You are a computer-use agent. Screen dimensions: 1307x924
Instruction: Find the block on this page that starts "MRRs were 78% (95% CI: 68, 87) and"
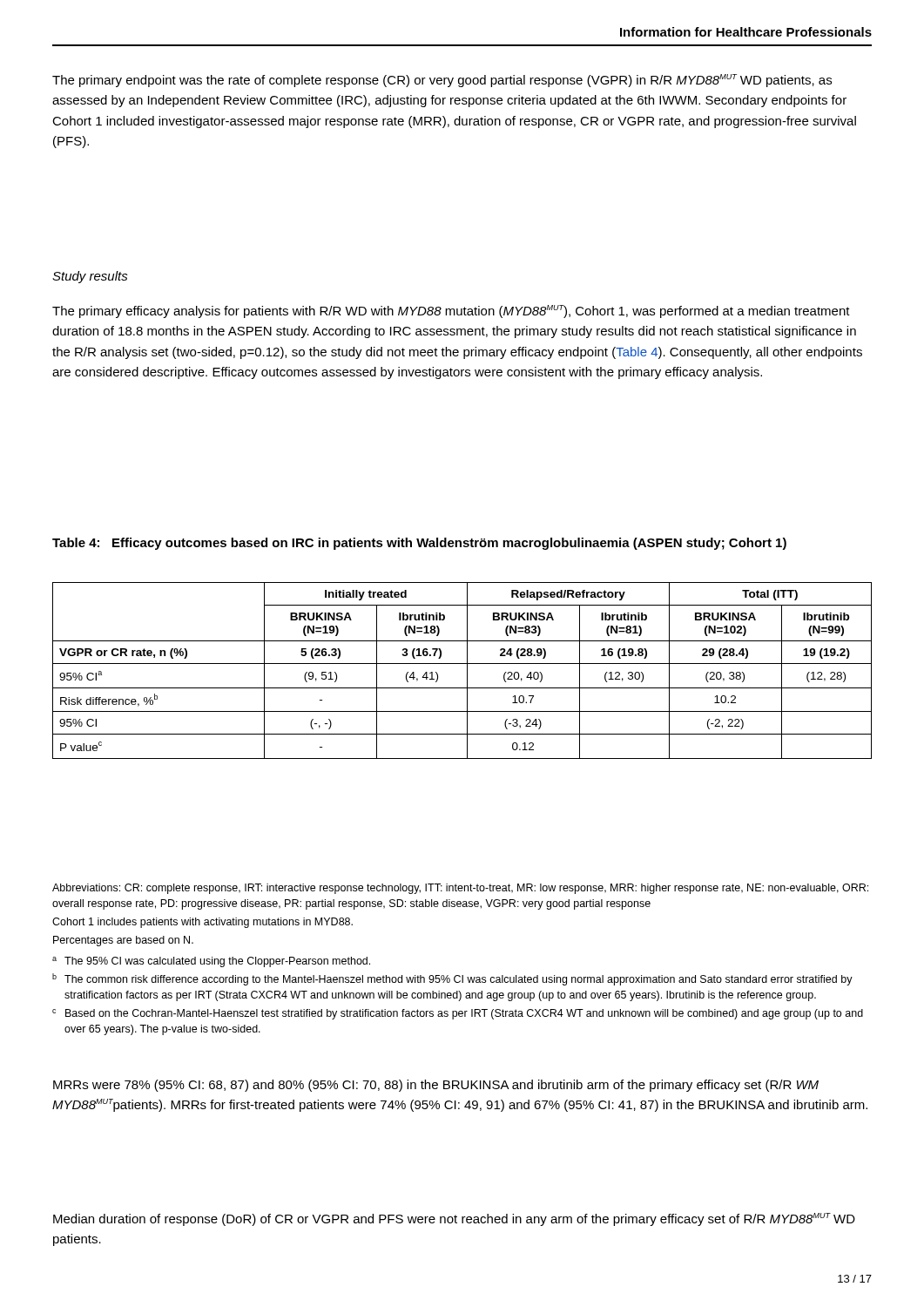tap(460, 1094)
